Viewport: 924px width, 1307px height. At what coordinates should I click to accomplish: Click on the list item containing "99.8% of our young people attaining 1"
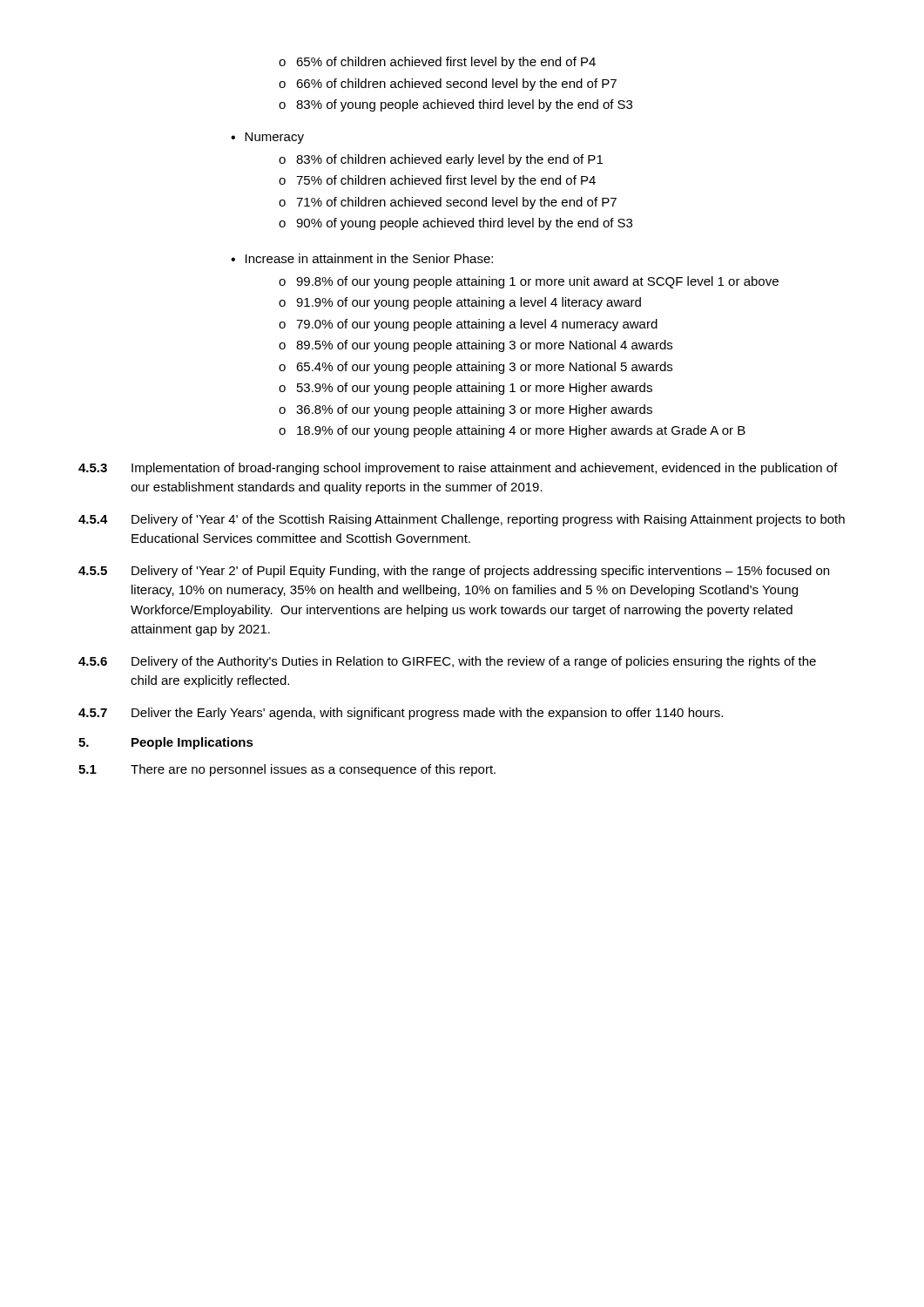[562, 281]
